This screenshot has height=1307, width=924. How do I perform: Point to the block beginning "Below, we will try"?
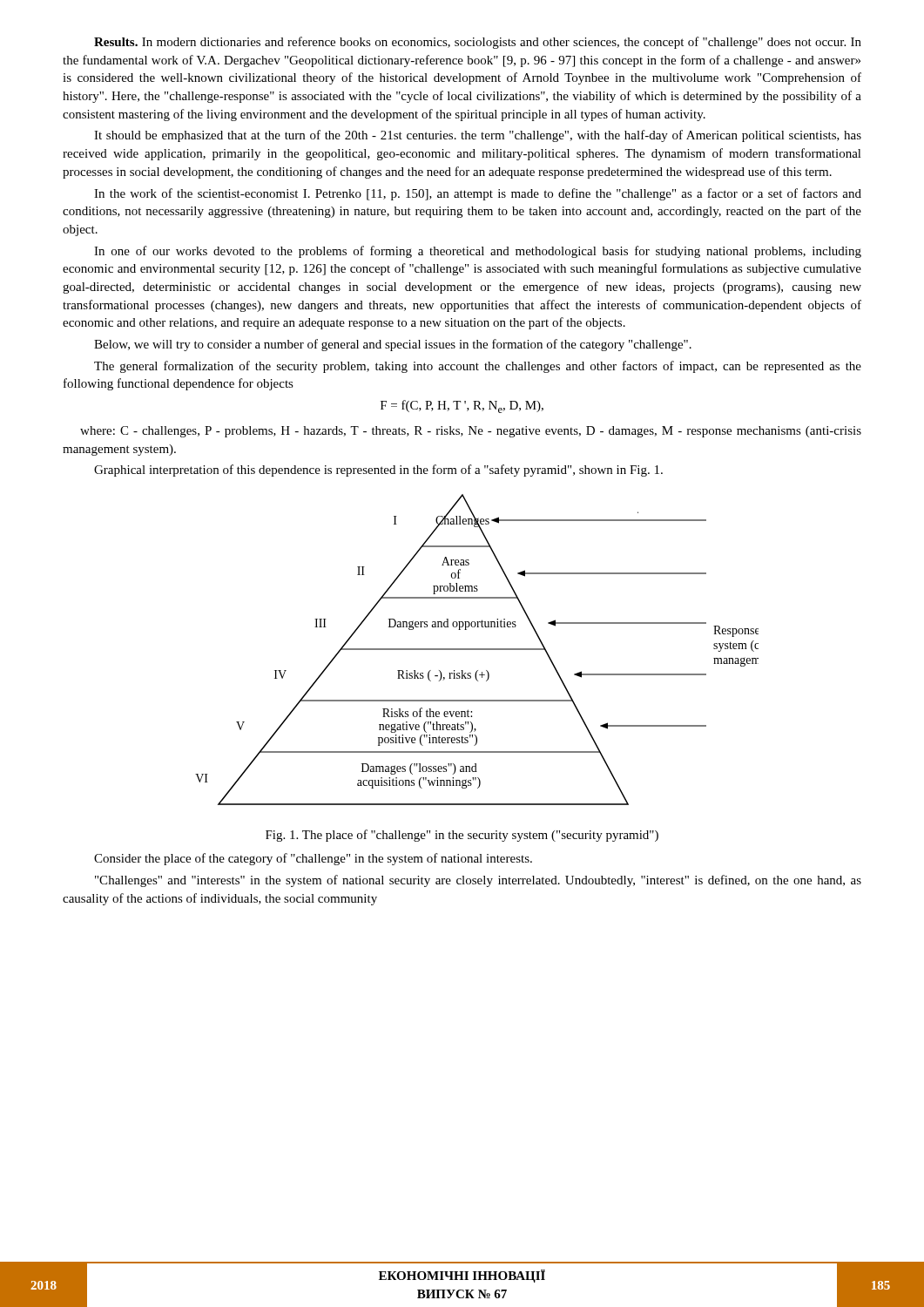(x=393, y=344)
